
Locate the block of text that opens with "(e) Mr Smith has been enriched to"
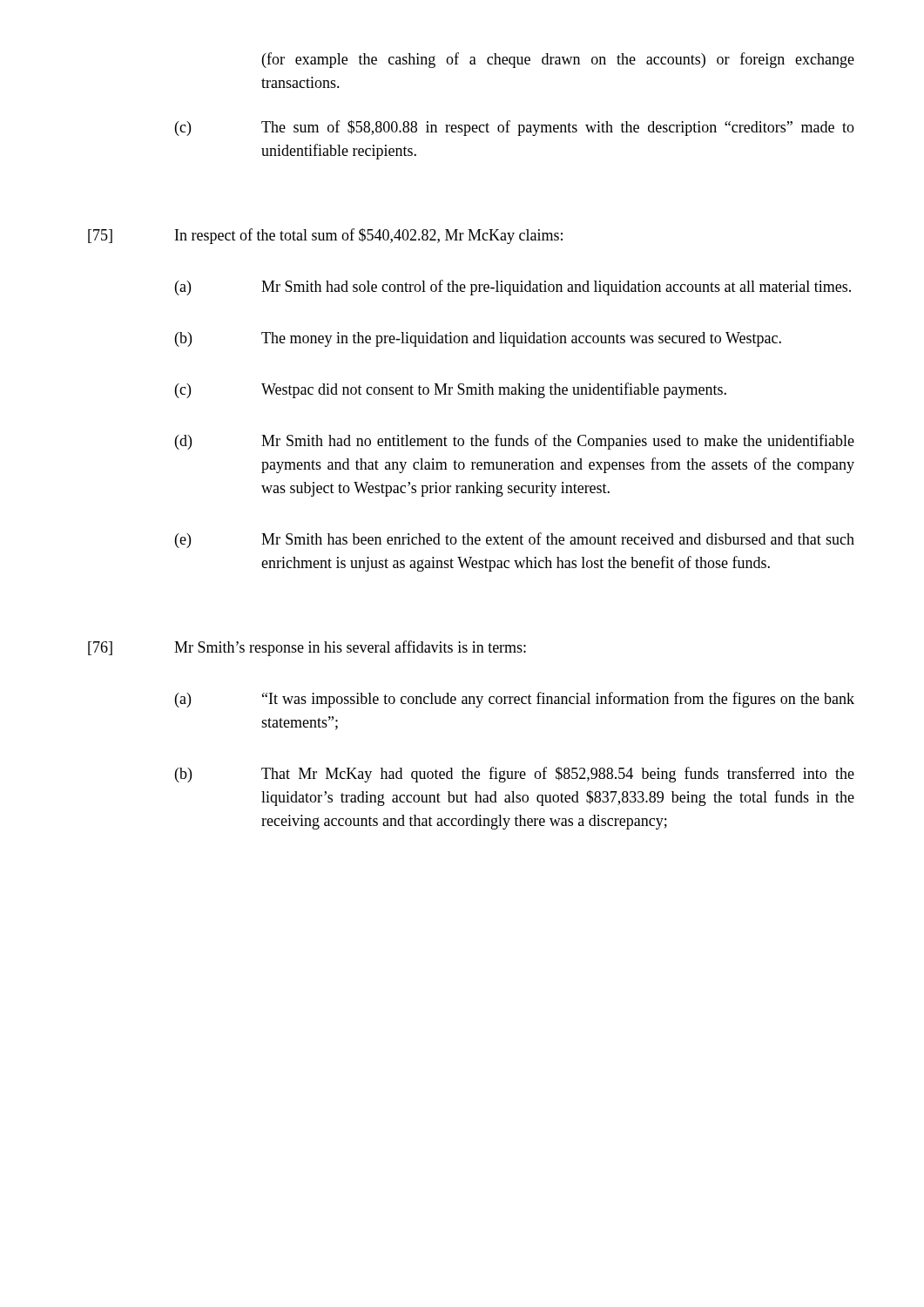[471, 552]
